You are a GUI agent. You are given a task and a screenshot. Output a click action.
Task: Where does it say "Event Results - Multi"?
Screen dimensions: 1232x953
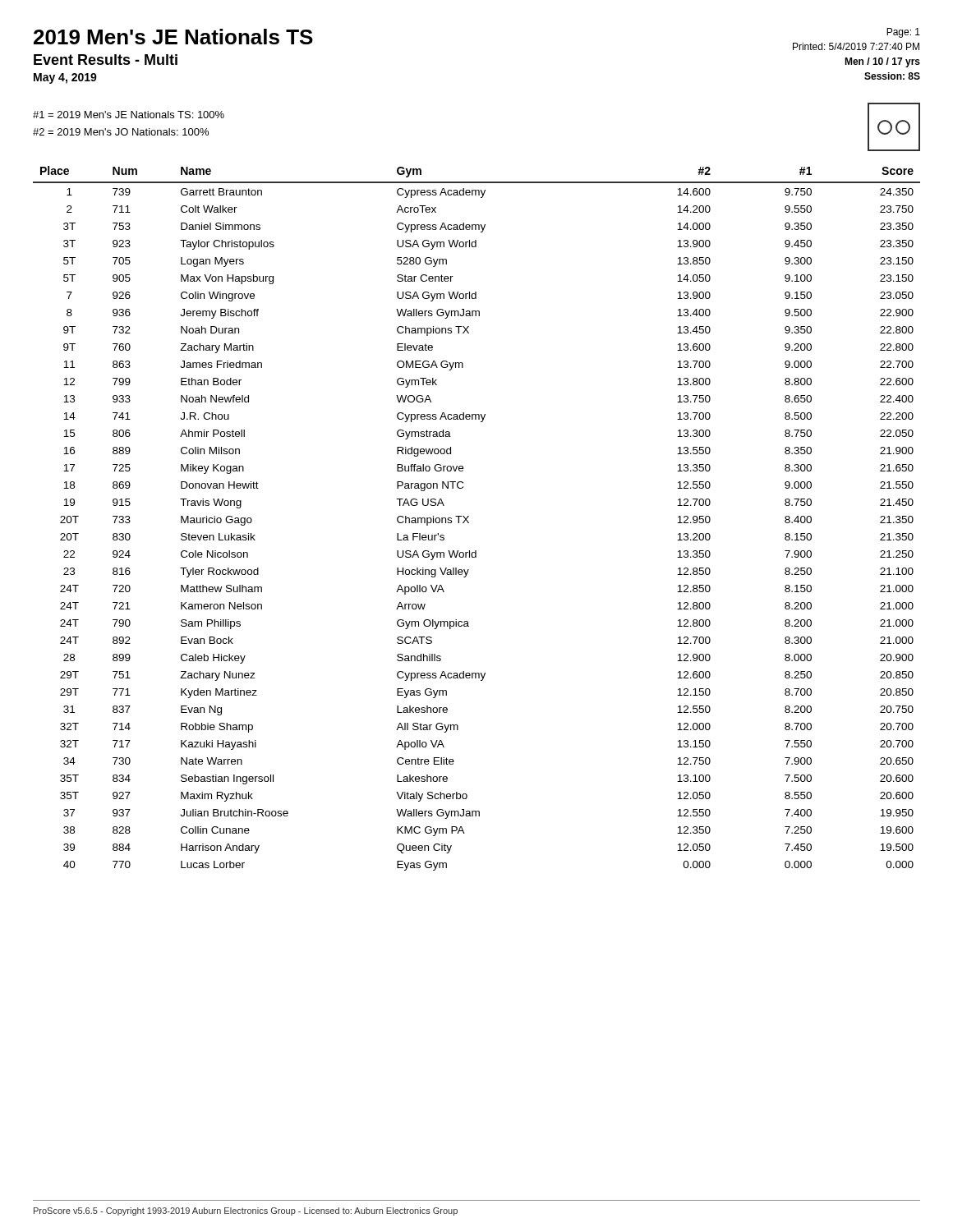106,60
